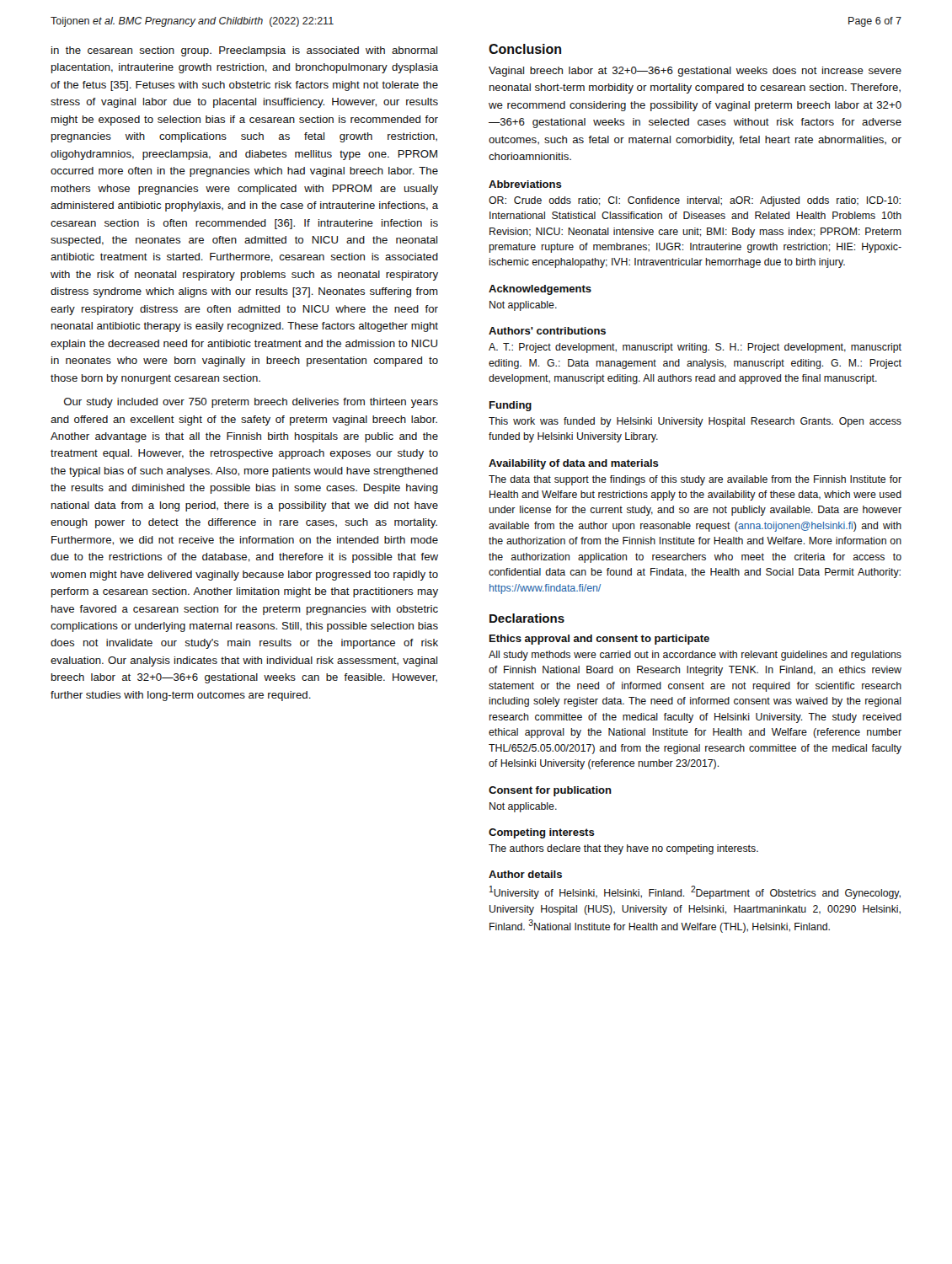Click on the text block that says "Our study included over 750"
This screenshot has width=952, height=1264.
(244, 549)
